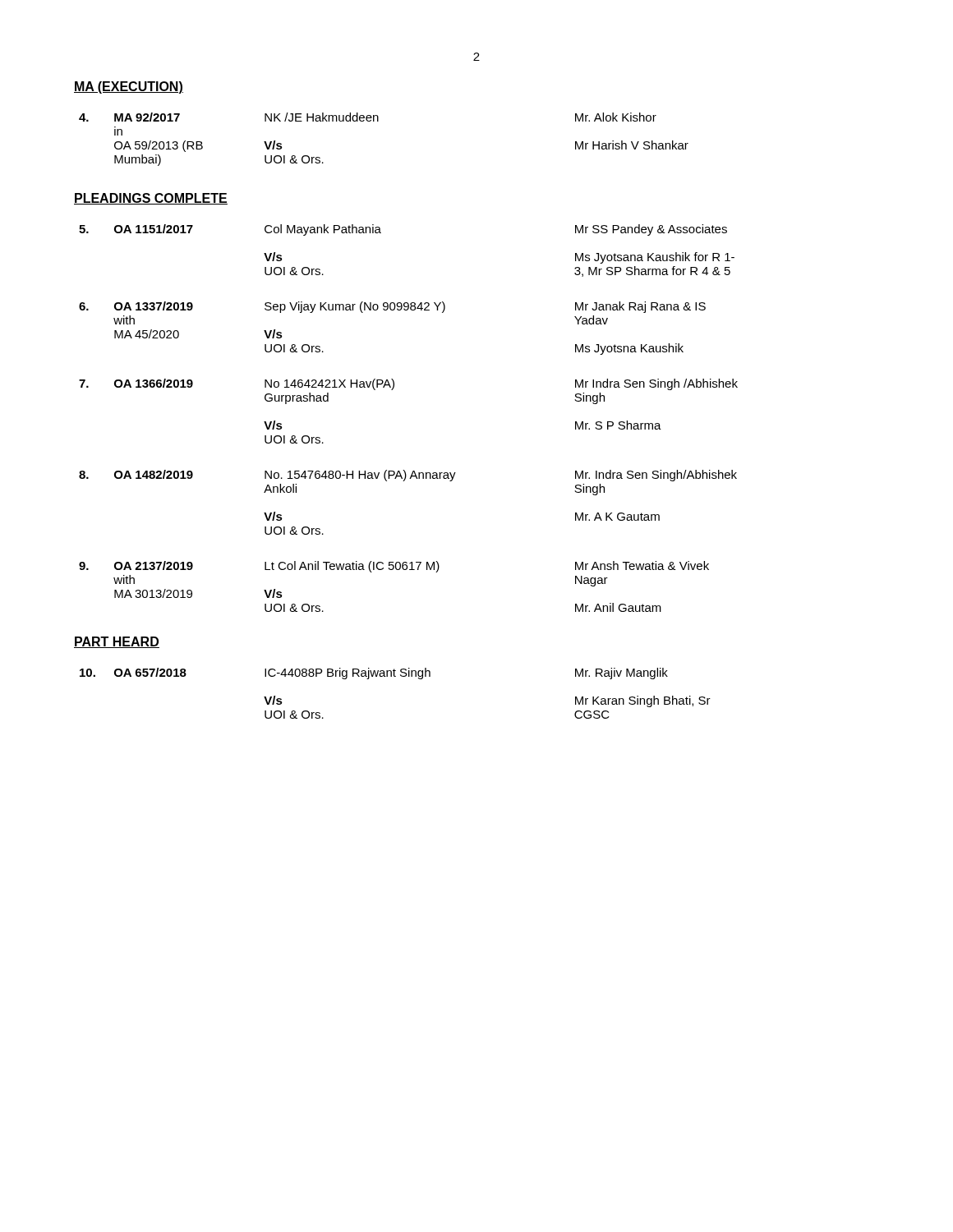Find the table that mentions "Mr. Alok Kishor"
The width and height of the screenshot is (953, 1232).
click(x=476, y=138)
